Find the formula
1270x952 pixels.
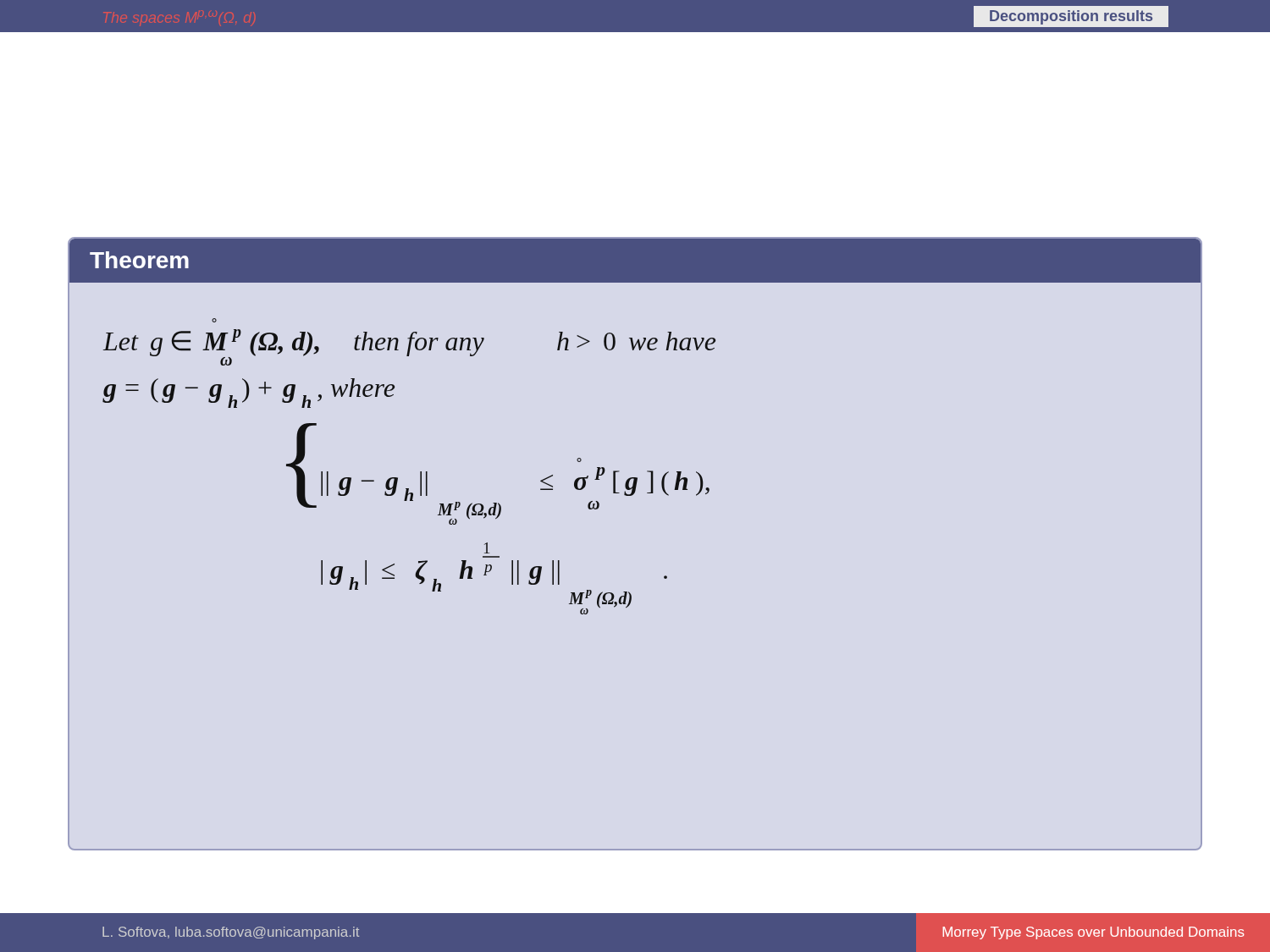tap(635, 486)
